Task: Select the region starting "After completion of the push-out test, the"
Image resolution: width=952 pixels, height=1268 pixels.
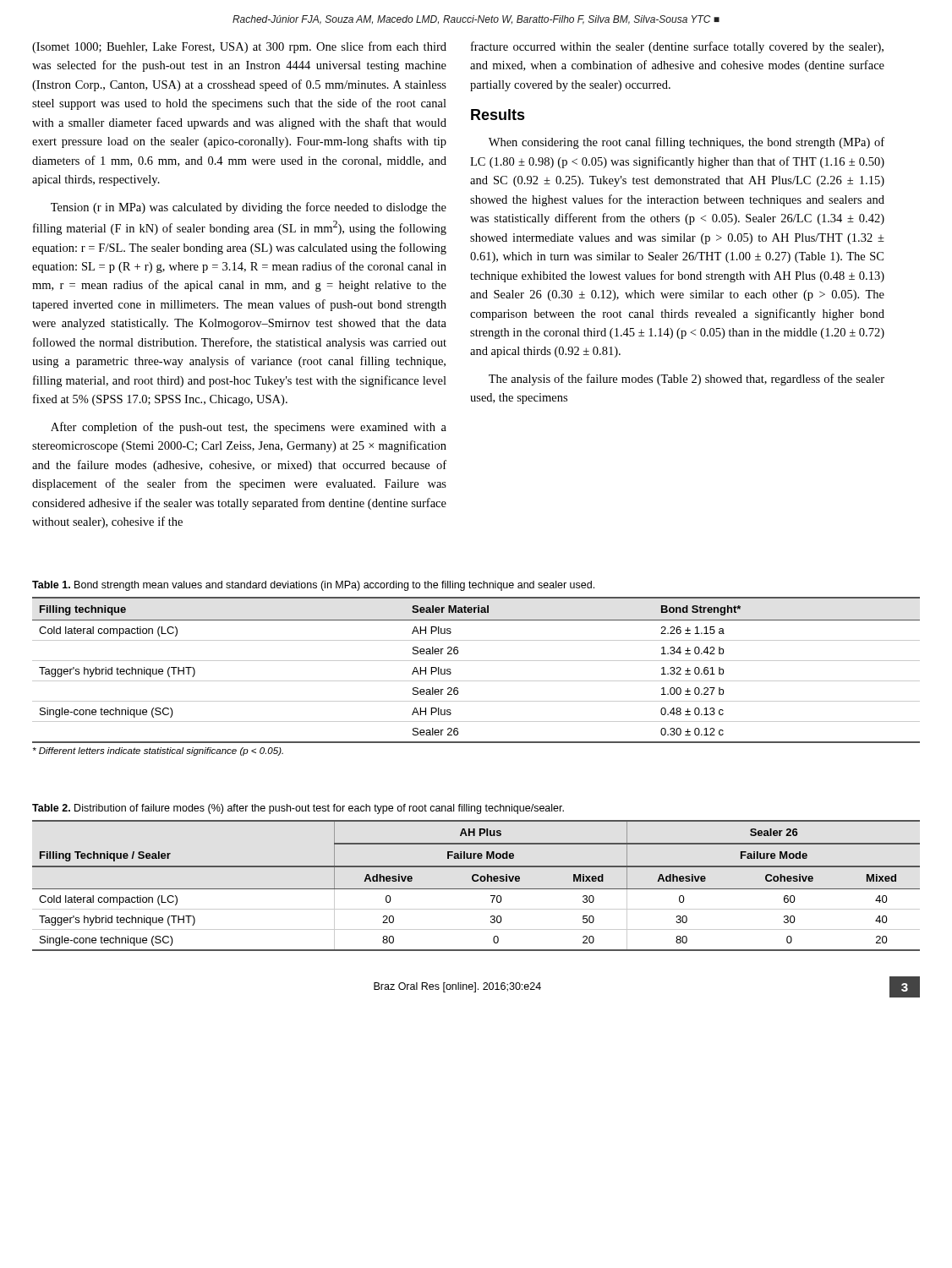Action: (x=239, y=474)
